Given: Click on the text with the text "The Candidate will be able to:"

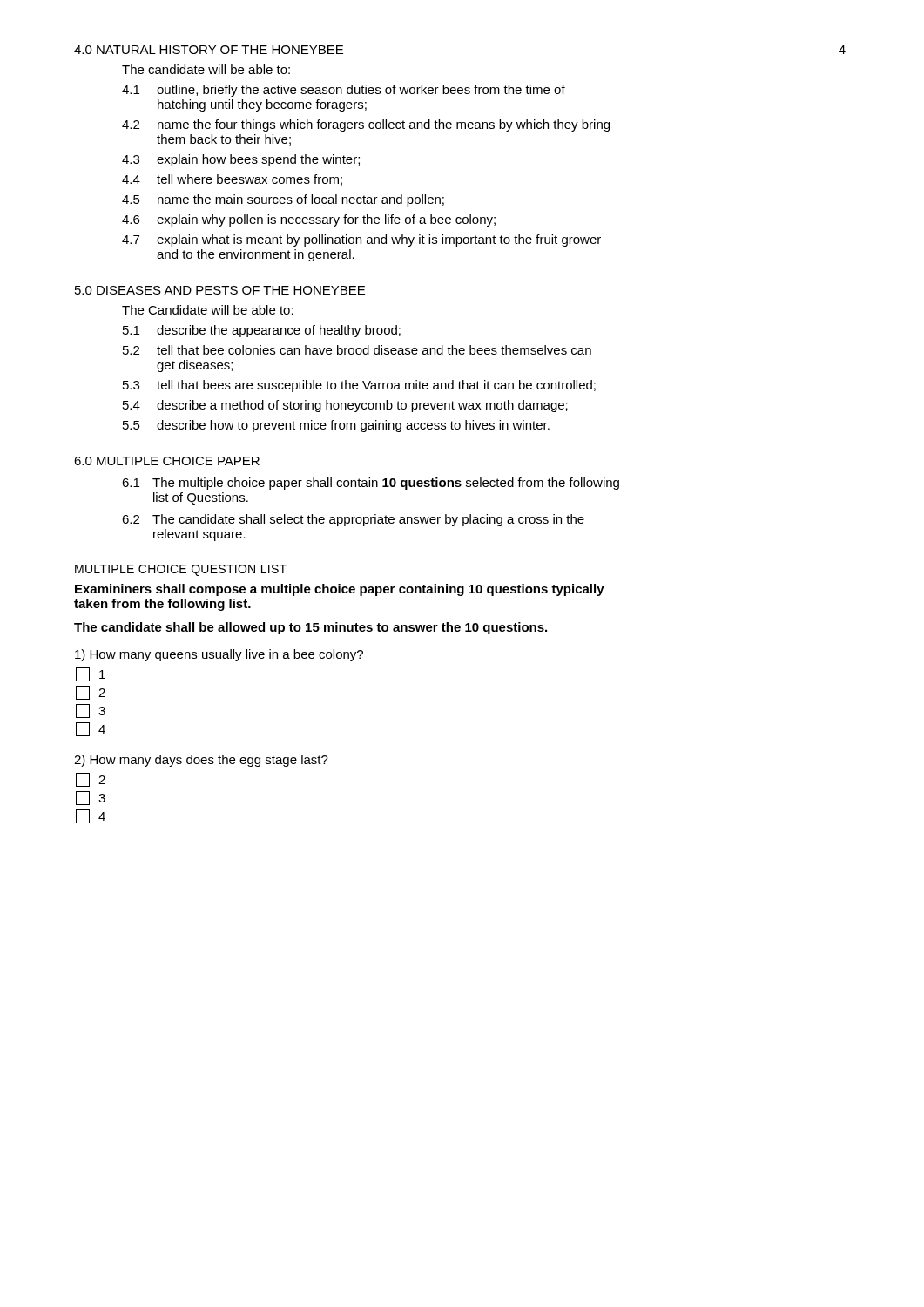Looking at the screenshot, I should tap(208, 310).
